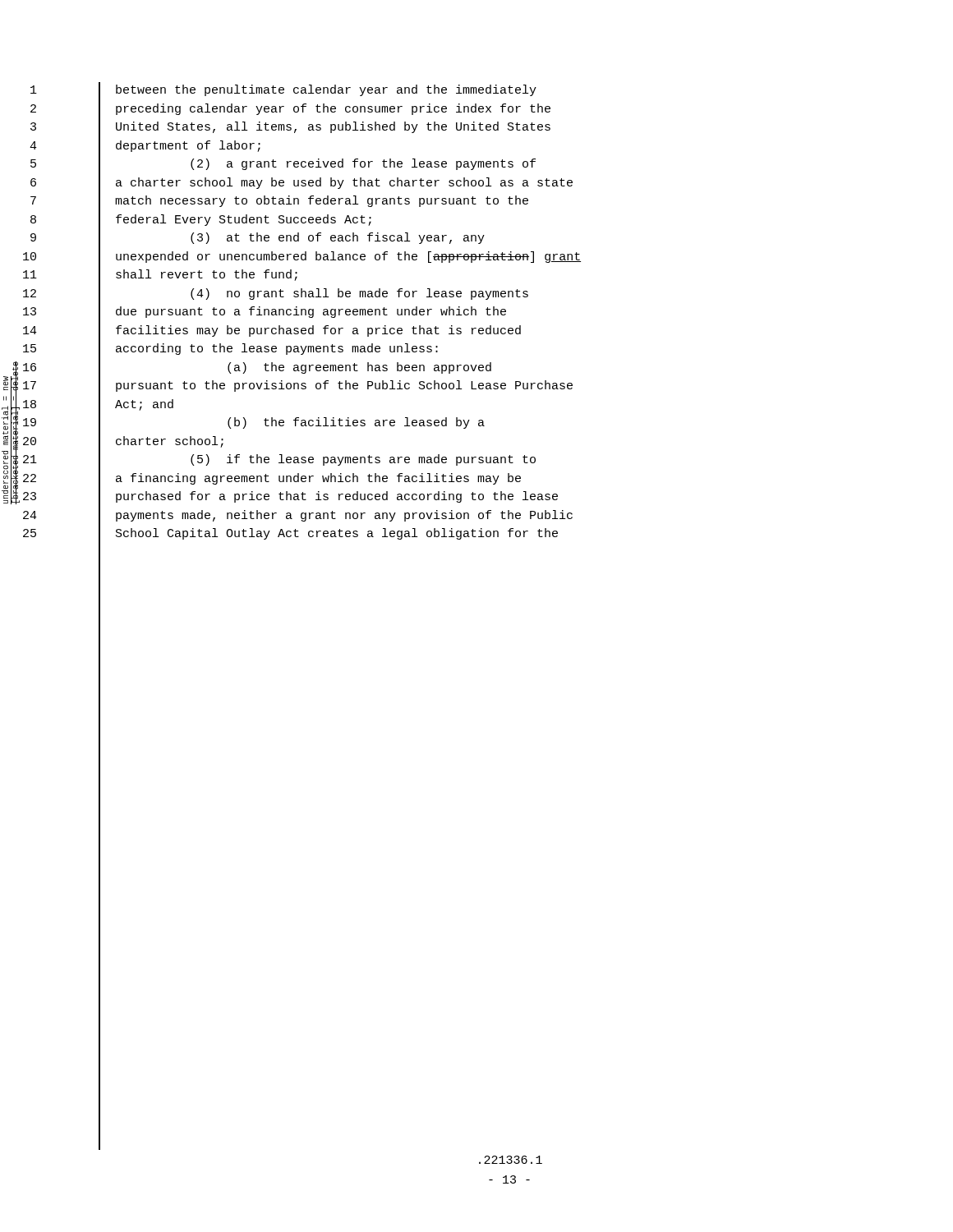Image resolution: width=953 pixels, height=1232 pixels.
Task: Select the element starting "Act; and"
Action: click(145, 405)
